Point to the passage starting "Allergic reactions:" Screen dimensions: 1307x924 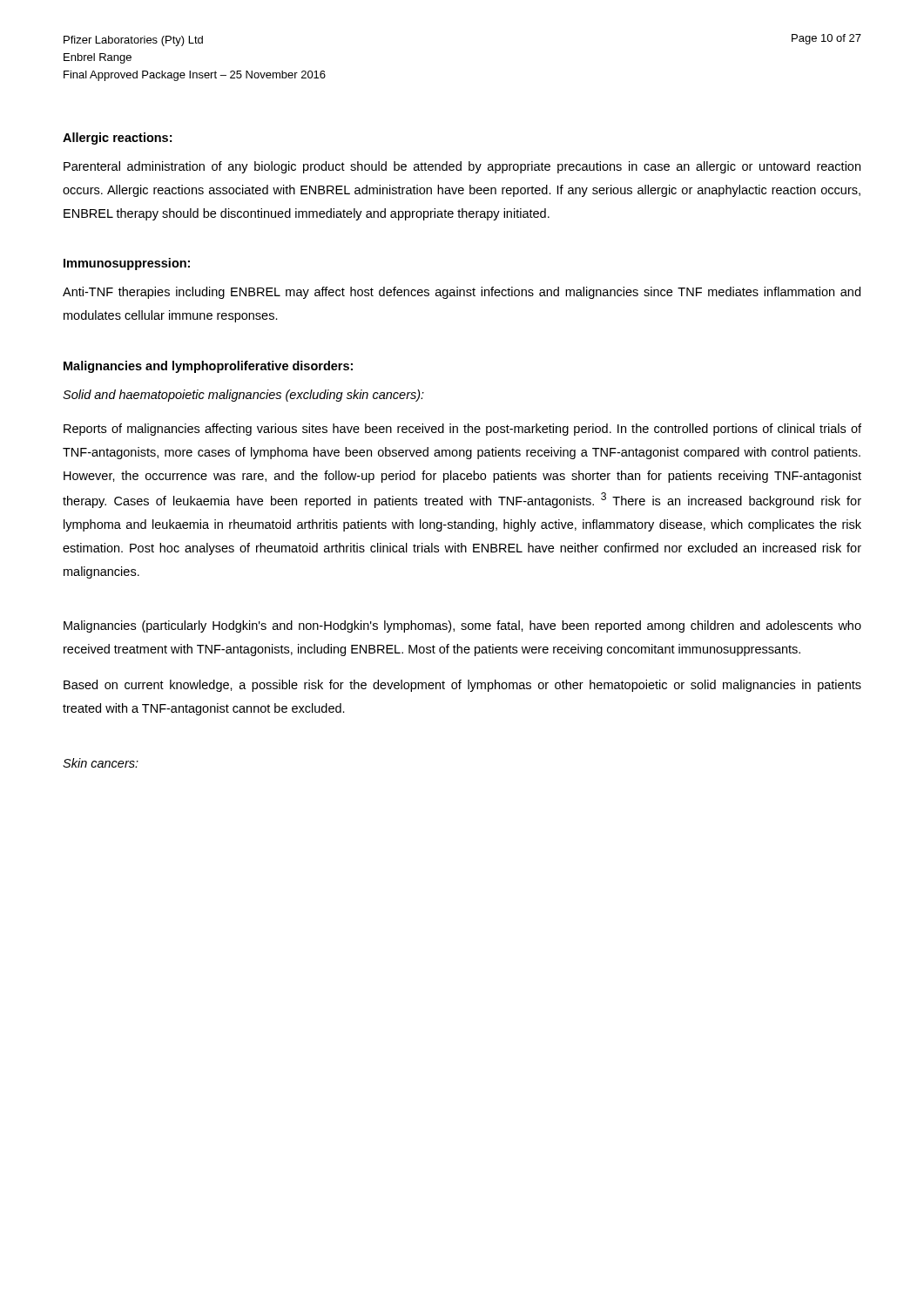pyautogui.click(x=118, y=138)
